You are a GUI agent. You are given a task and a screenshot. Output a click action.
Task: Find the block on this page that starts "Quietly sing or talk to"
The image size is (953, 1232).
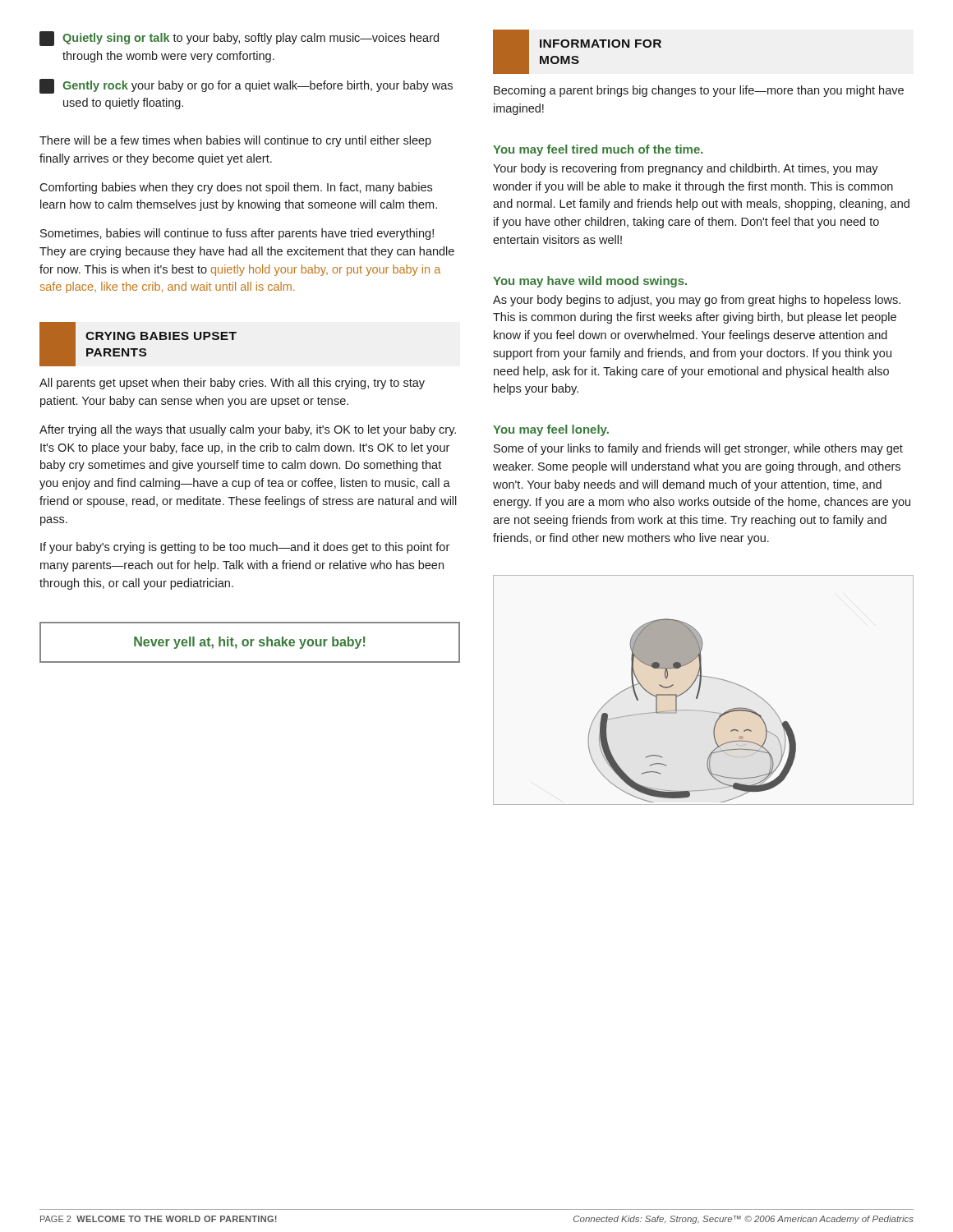tap(250, 47)
